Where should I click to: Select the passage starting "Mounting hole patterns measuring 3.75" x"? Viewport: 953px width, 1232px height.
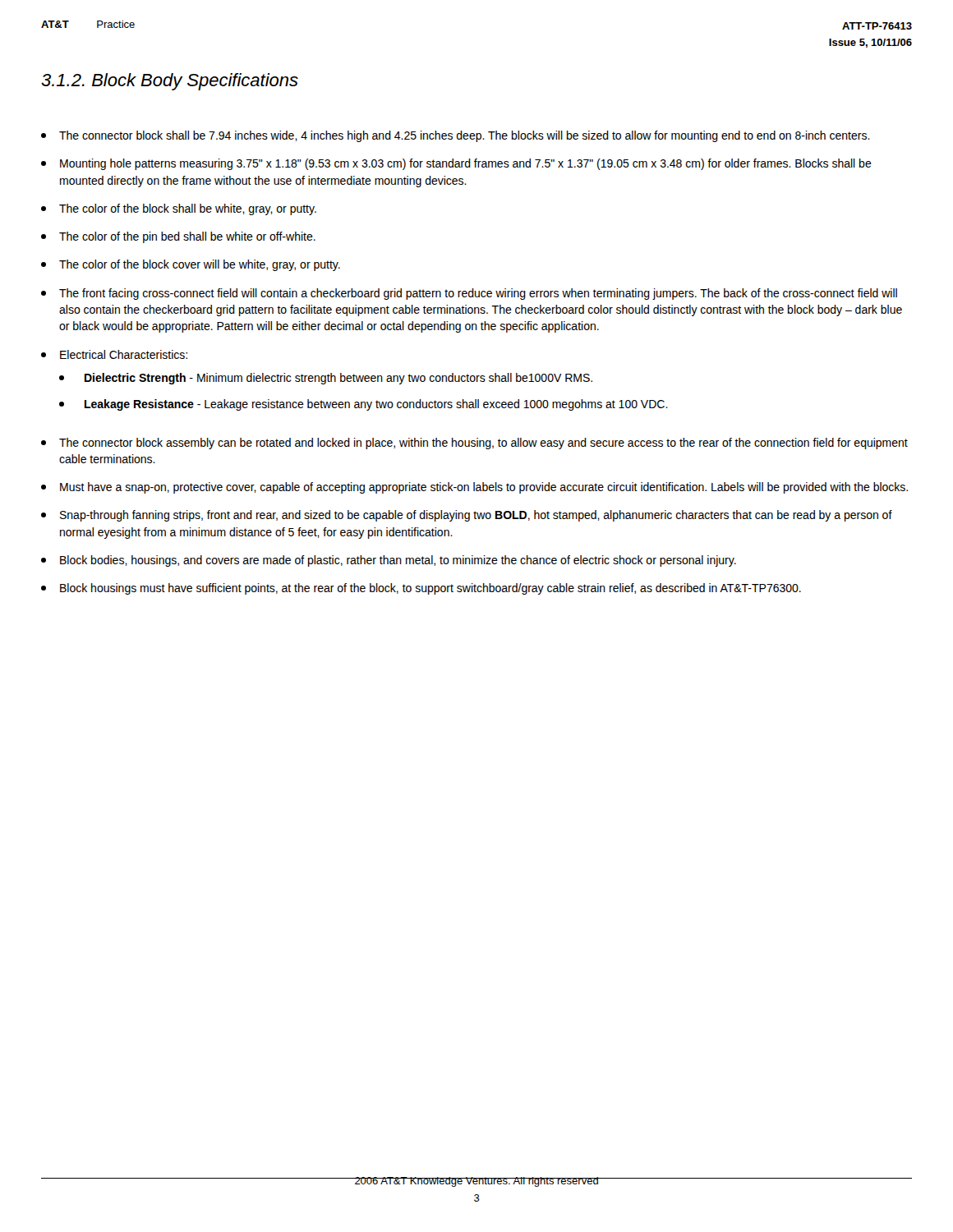[476, 172]
